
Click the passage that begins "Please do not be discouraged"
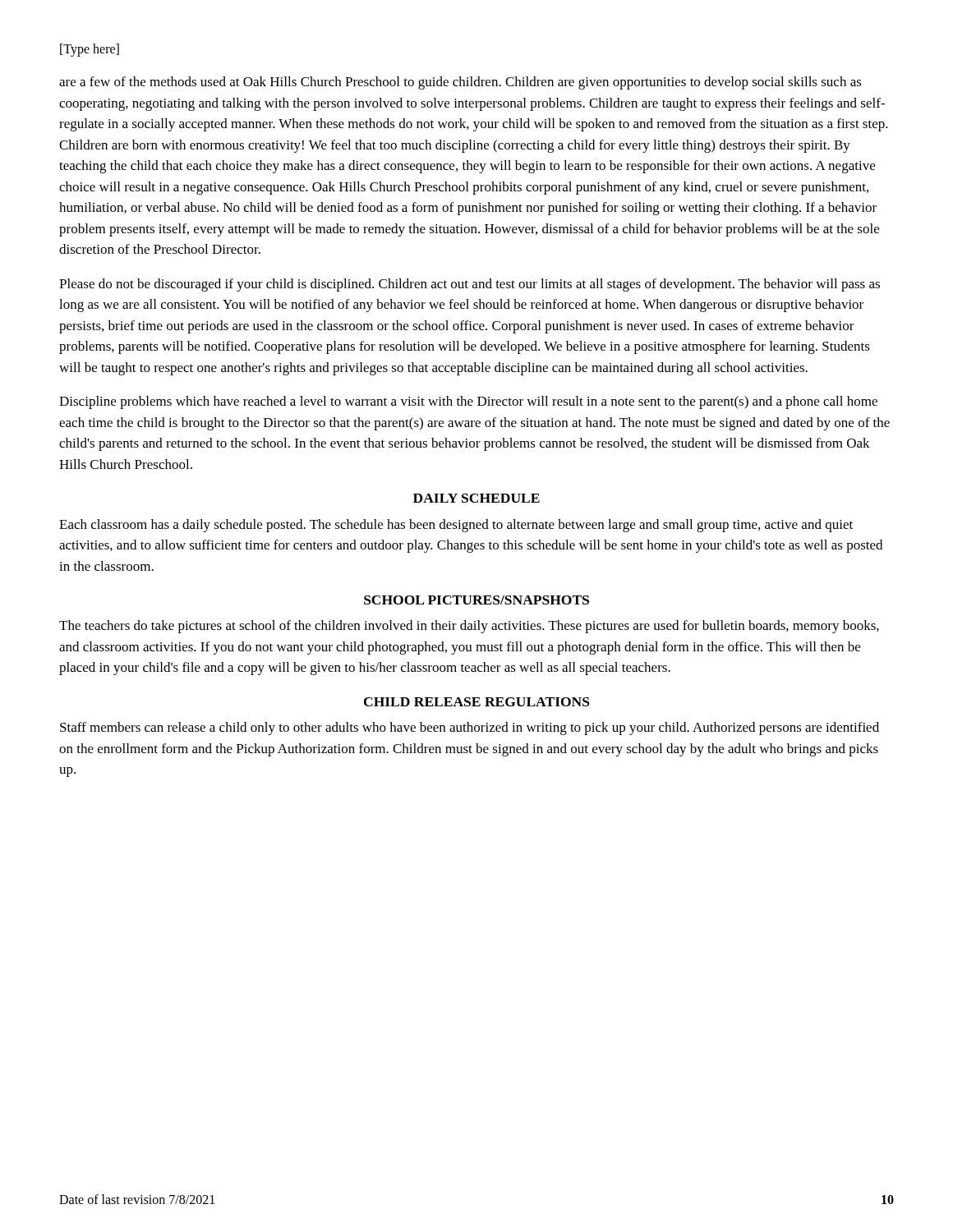(470, 325)
